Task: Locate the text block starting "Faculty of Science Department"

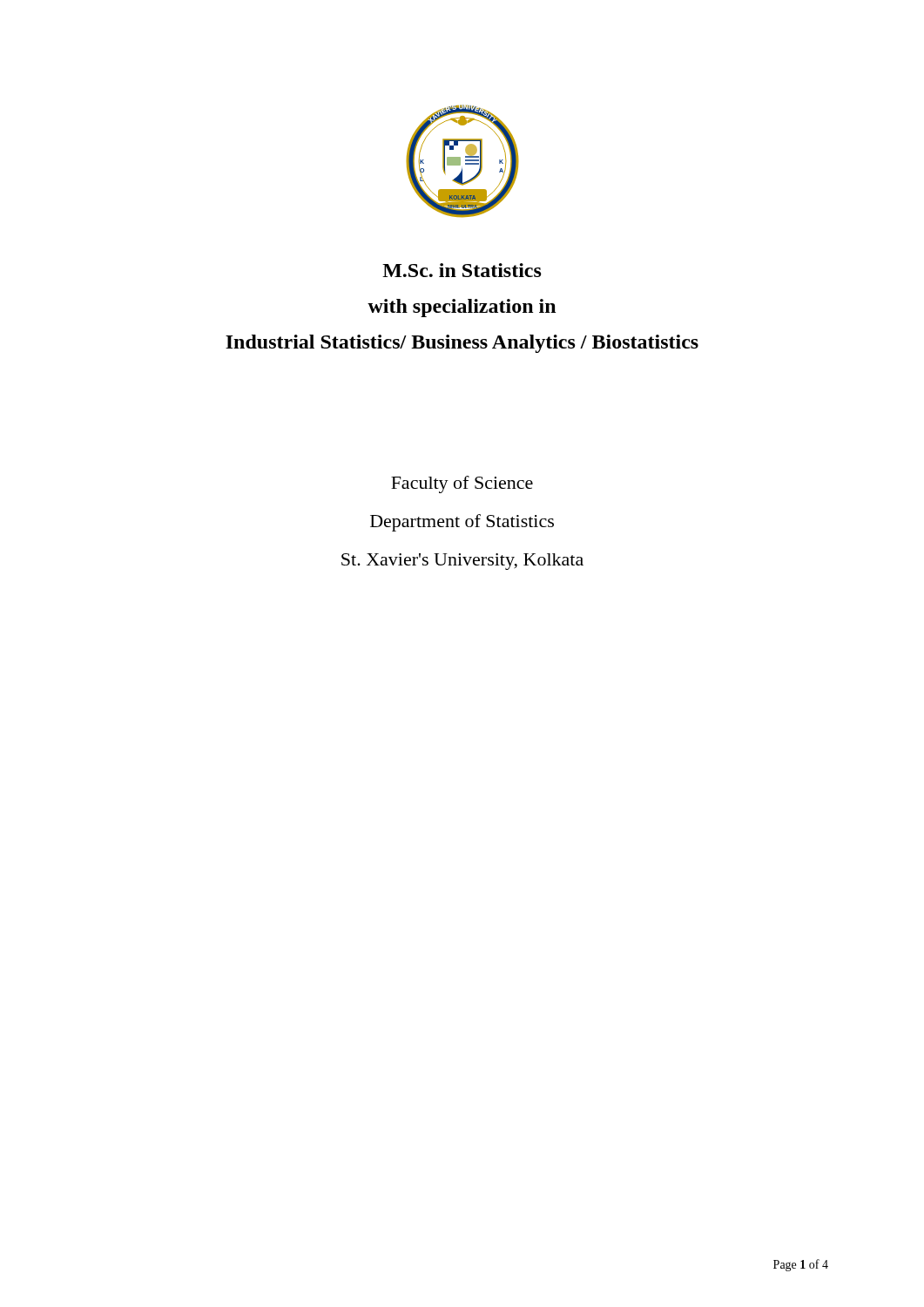Action: coord(462,521)
